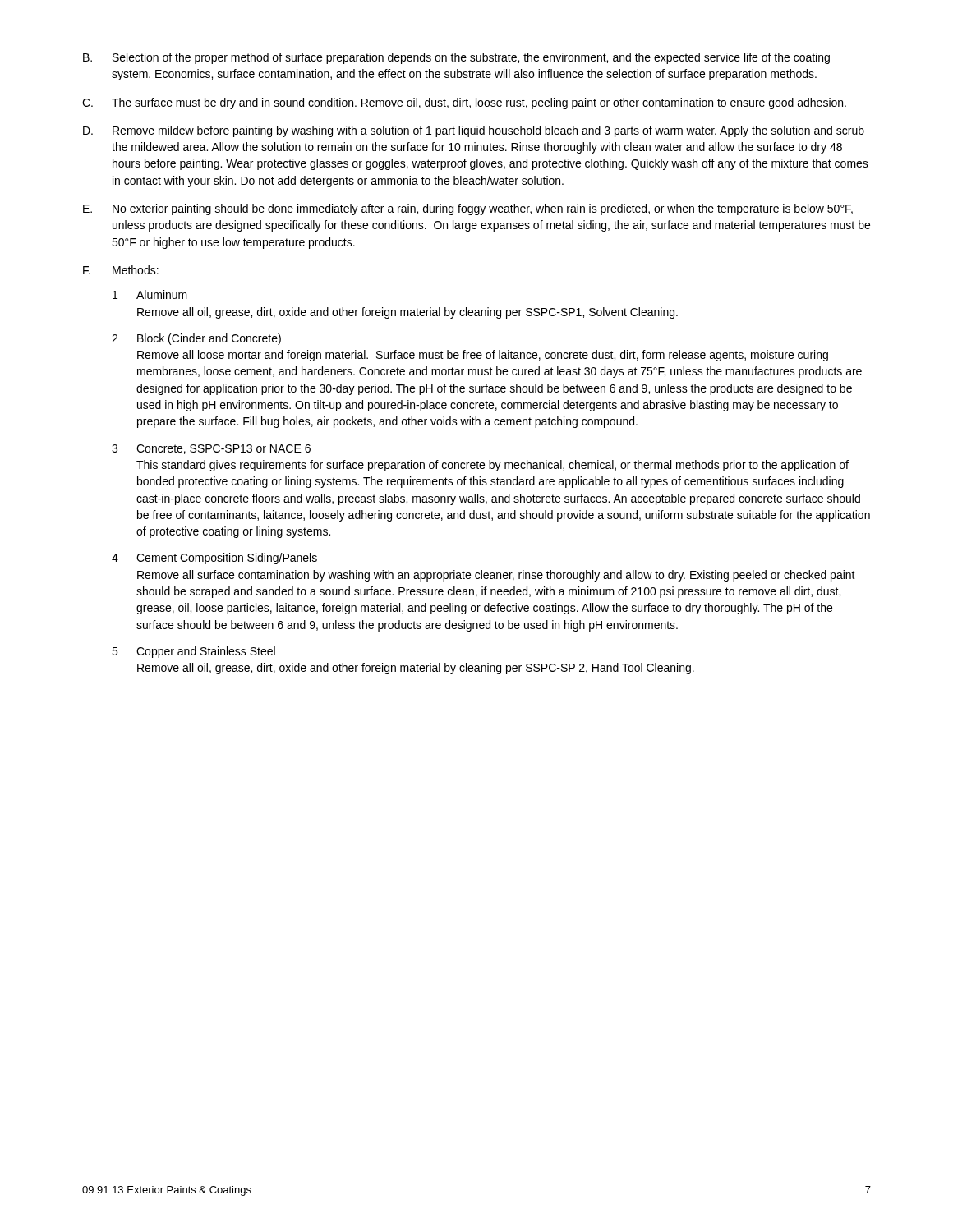This screenshot has height=1232, width=953.
Task: Locate the list item that says "5 Copper and"
Action: coord(491,660)
